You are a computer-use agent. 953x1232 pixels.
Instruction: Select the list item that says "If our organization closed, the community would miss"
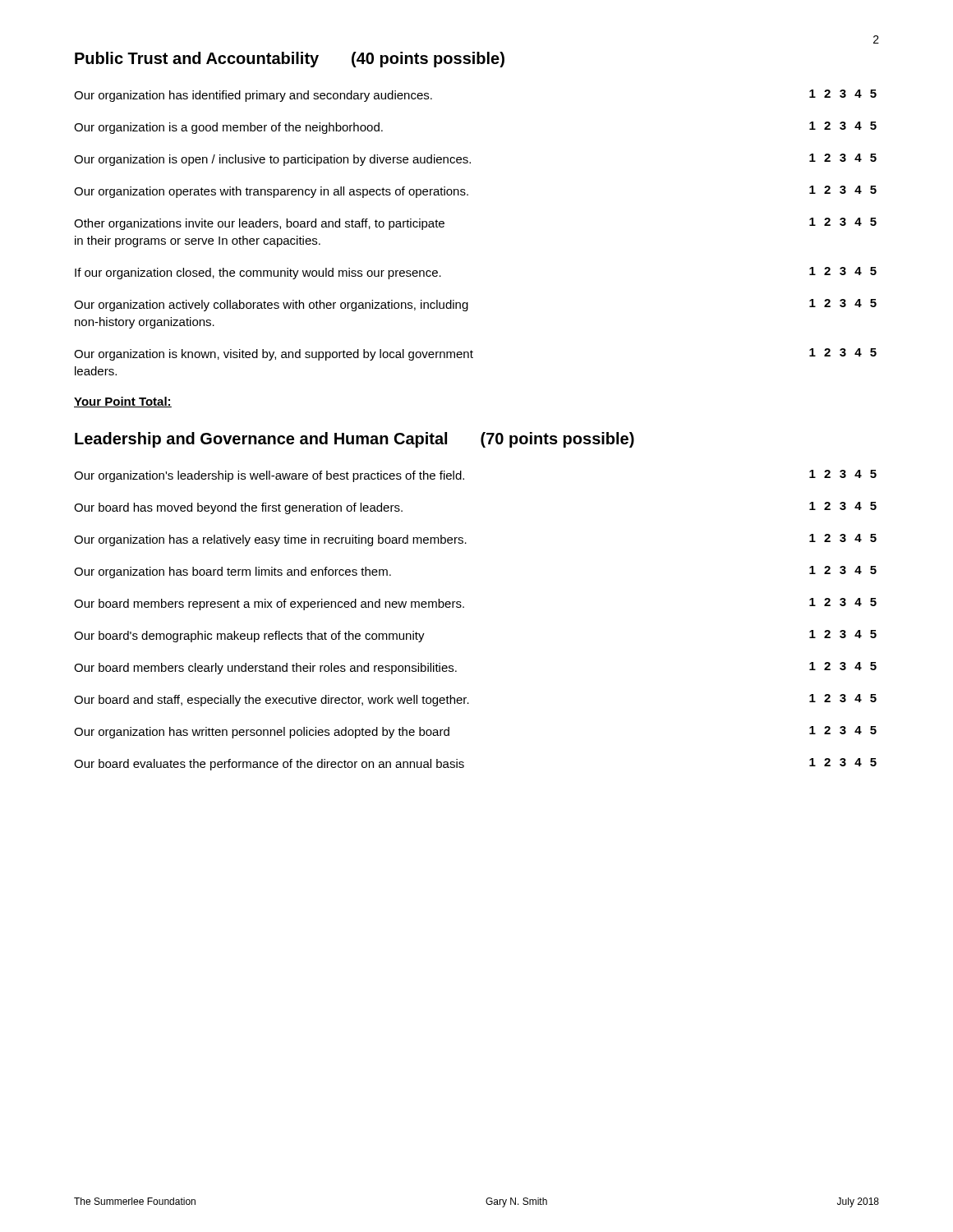(x=257, y=273)
